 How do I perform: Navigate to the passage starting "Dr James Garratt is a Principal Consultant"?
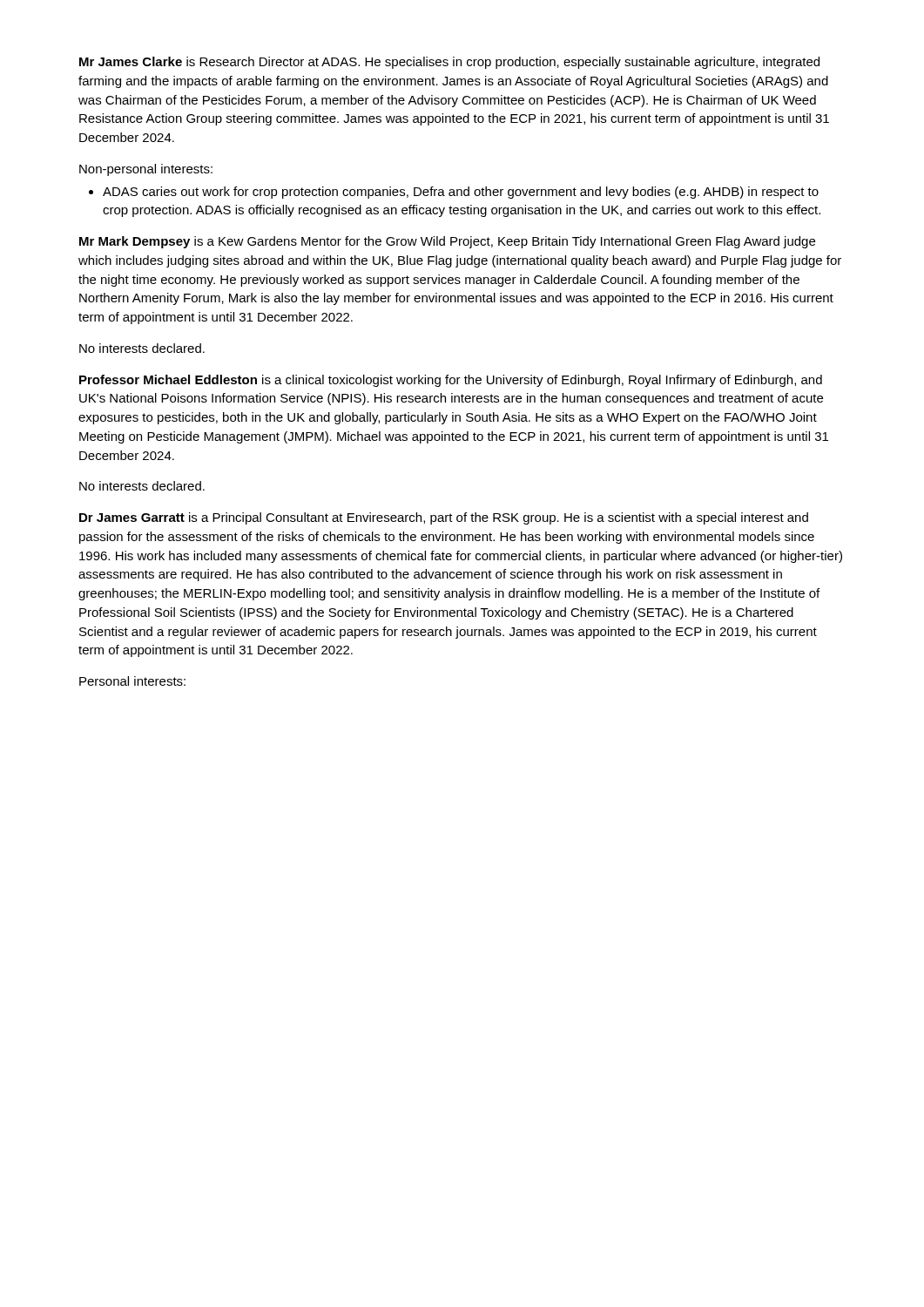462,584
